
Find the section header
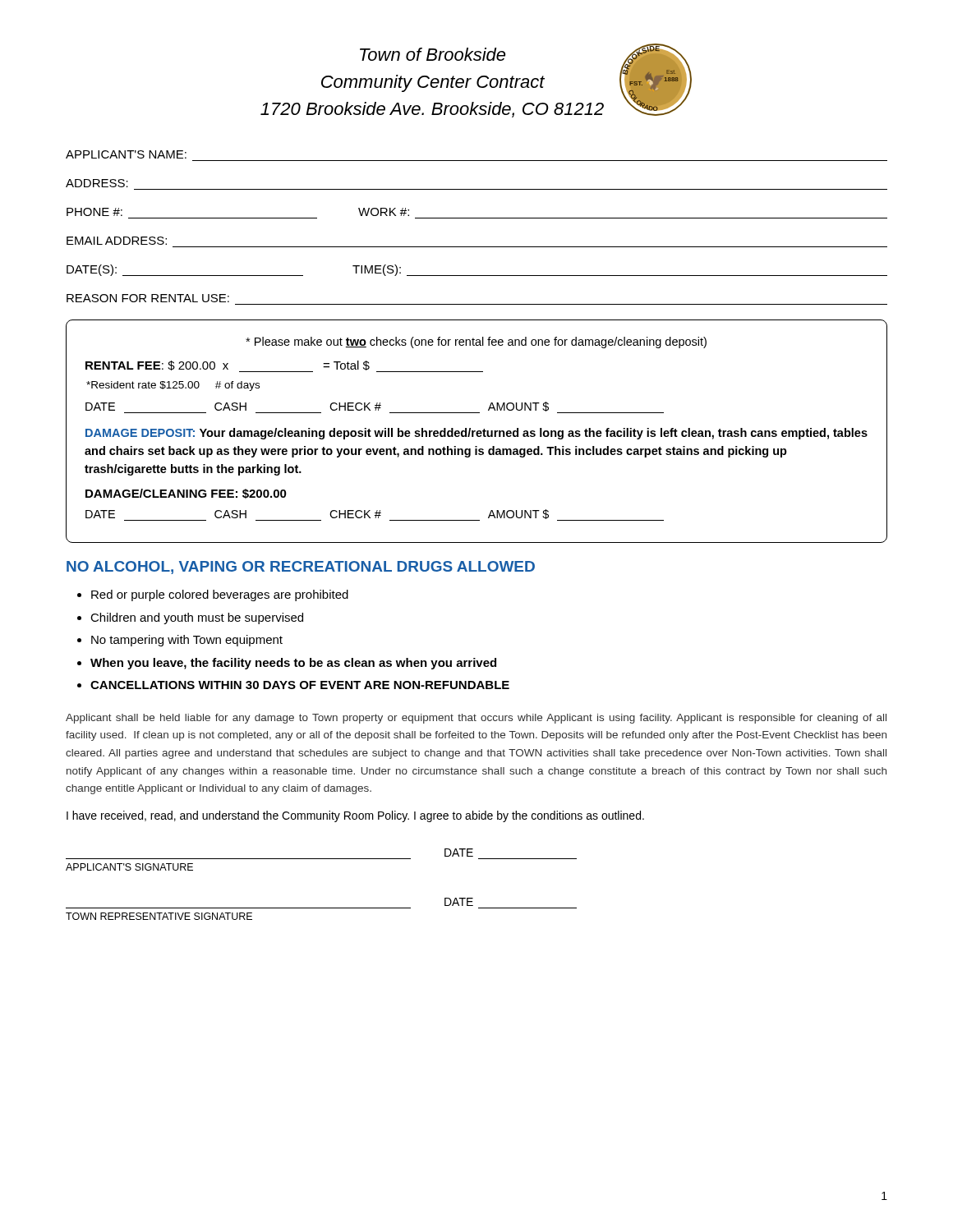point(301,566)
